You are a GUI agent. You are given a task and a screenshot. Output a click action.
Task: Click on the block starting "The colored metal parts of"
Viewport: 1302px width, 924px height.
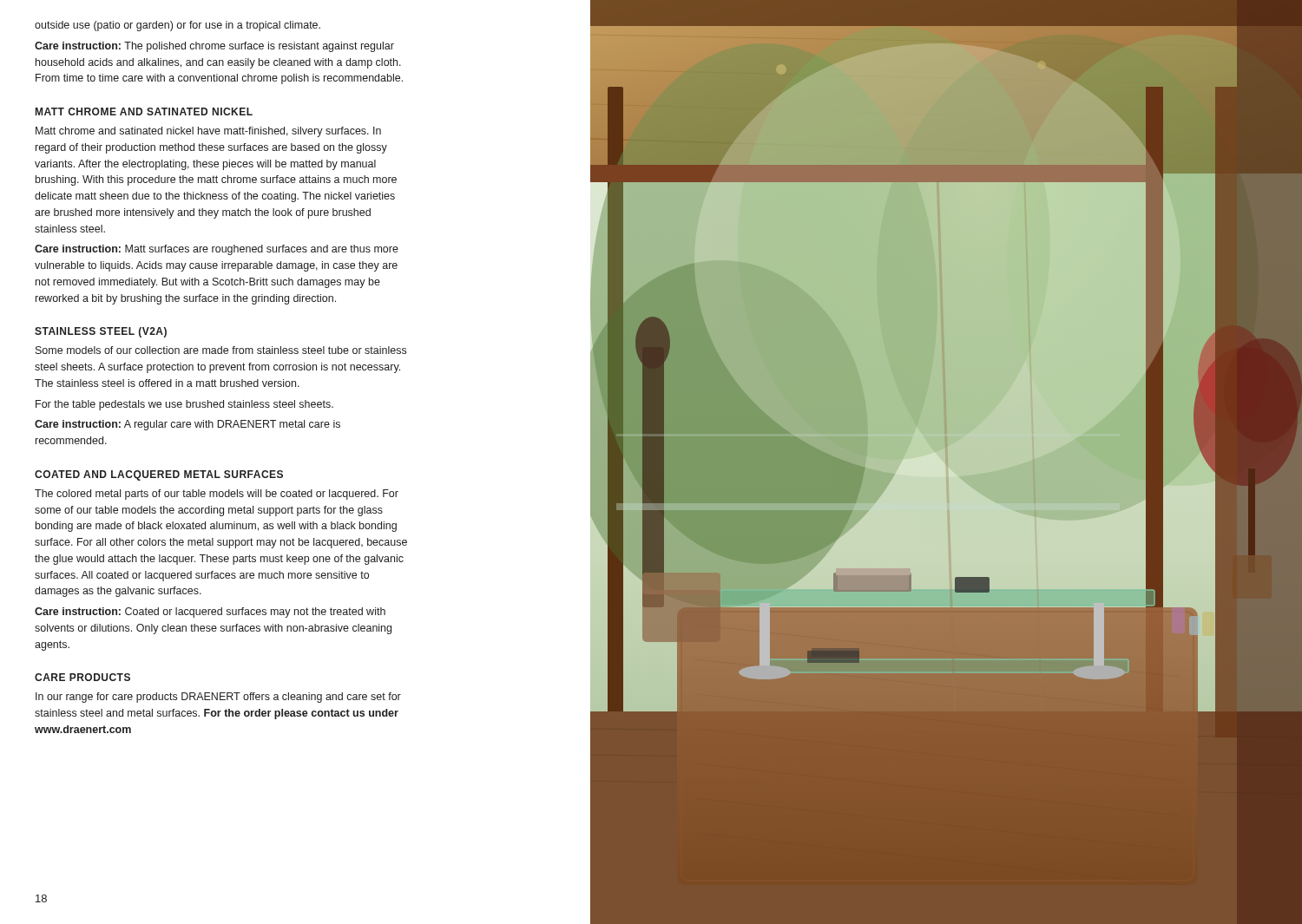coord(221,569)
